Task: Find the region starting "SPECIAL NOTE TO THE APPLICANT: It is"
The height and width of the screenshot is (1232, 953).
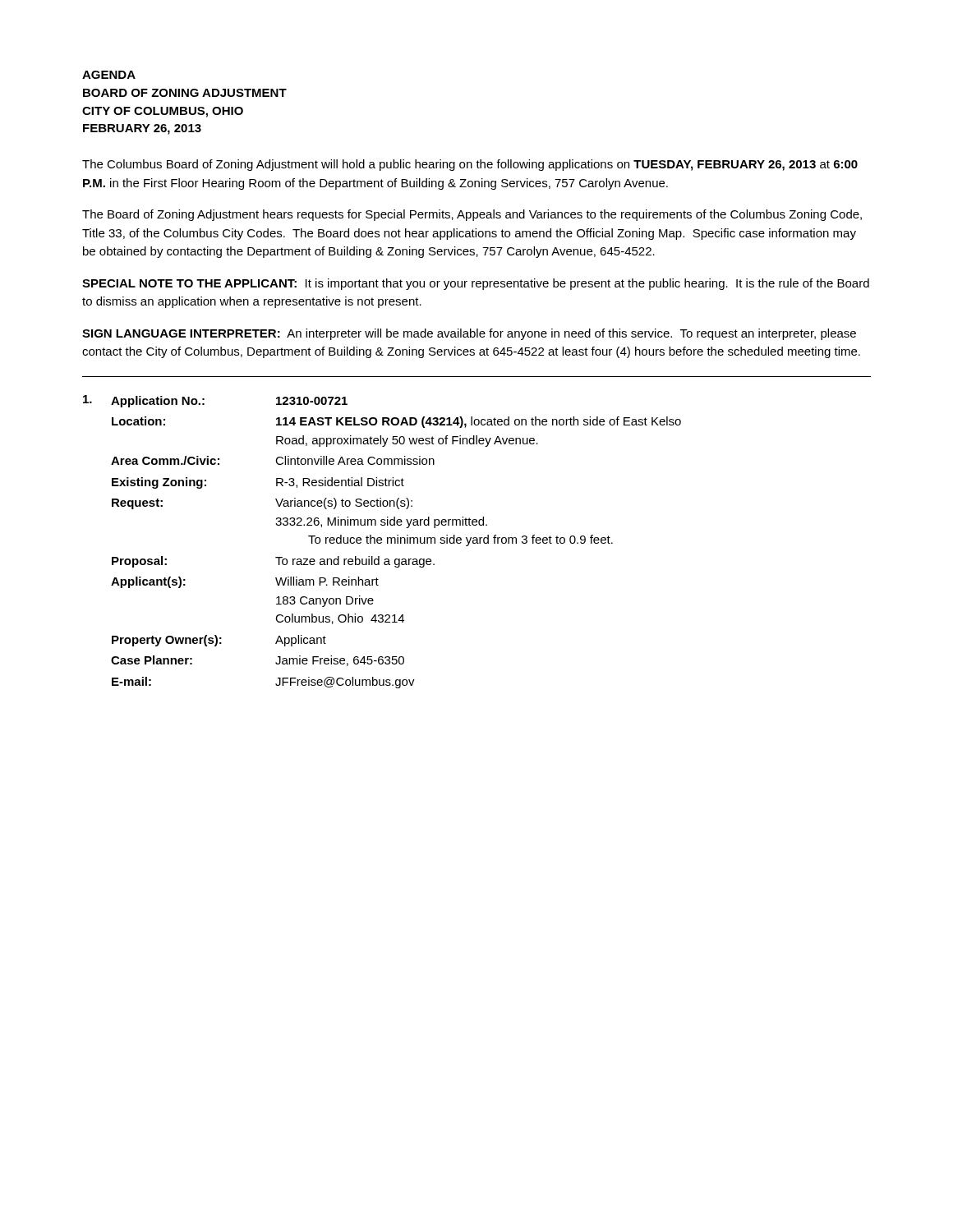Action: coord(476,292)
